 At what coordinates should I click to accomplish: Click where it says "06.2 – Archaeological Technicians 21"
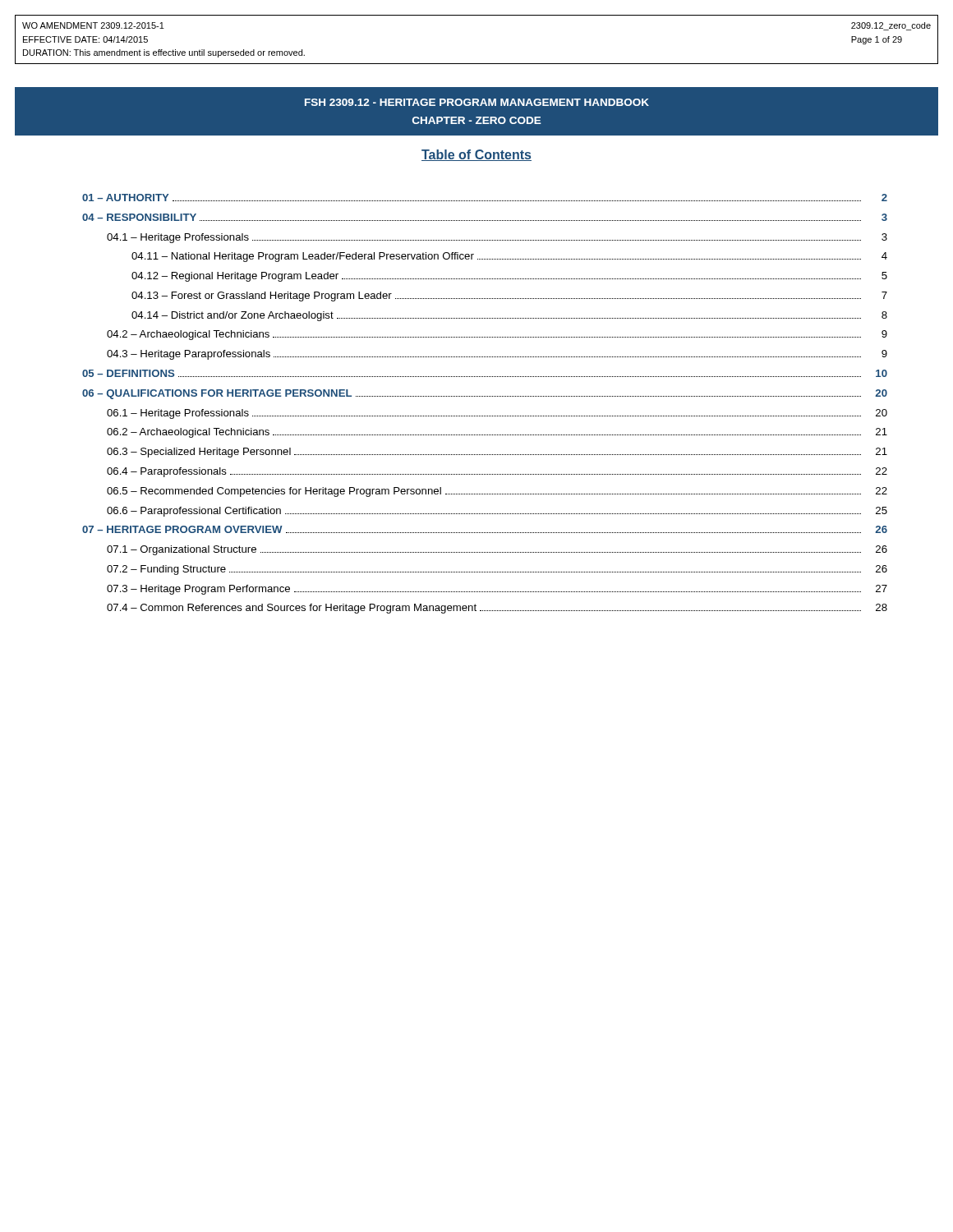(x=497, y=432)
